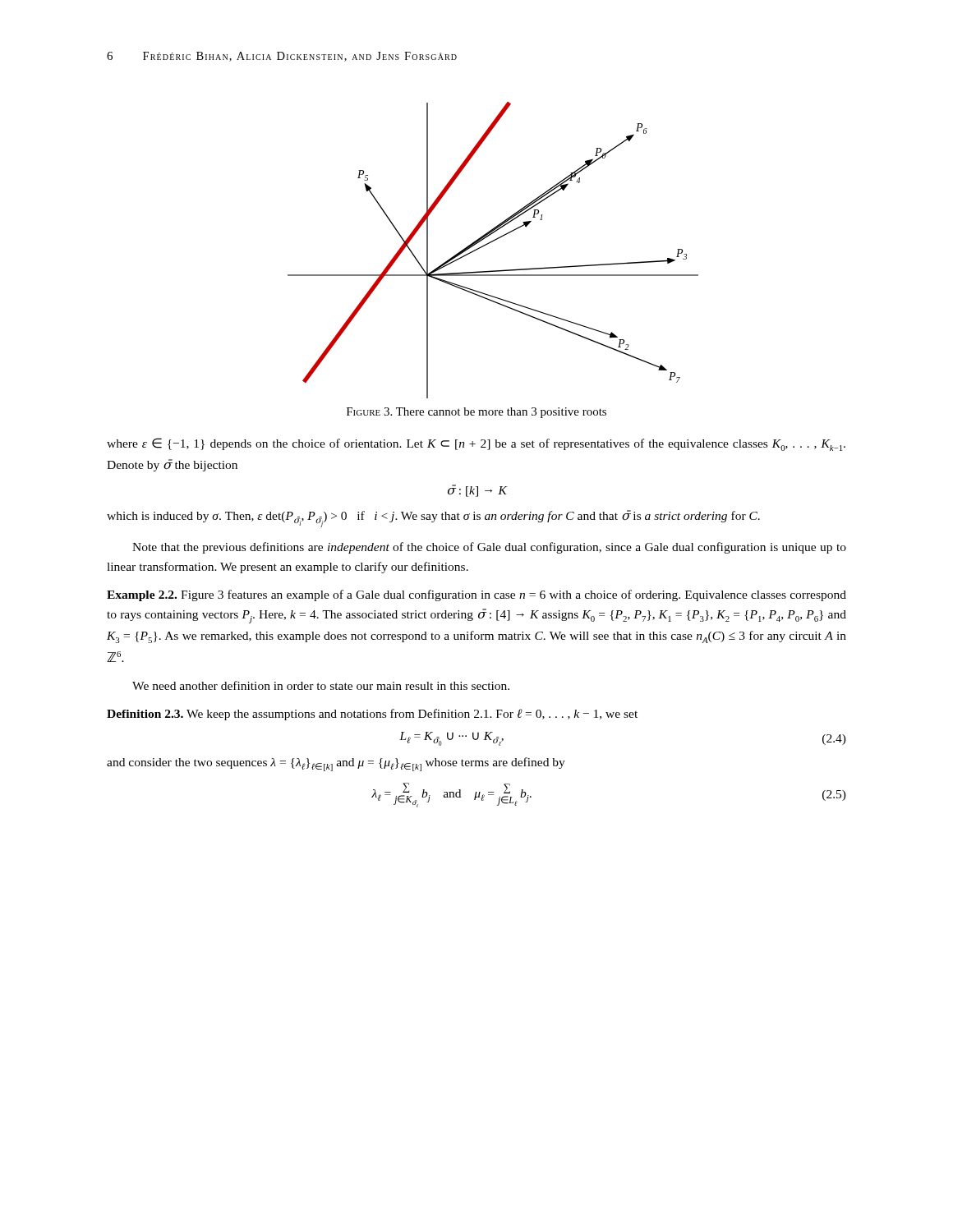Point to the block beginning "Note that the previous definitions are"

point(476,556)
